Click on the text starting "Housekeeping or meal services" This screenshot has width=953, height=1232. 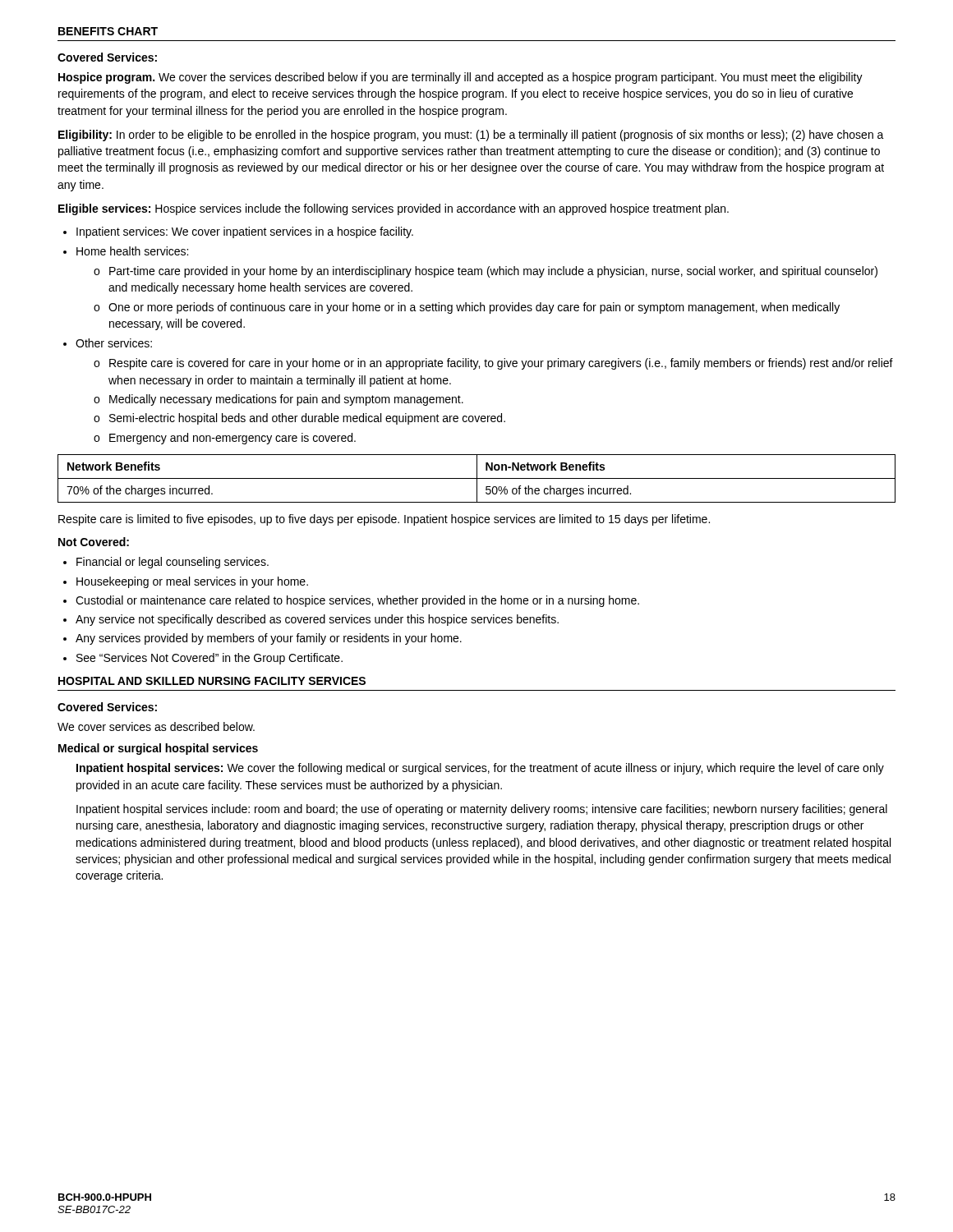pyautogui.click(x=192, y=581)
